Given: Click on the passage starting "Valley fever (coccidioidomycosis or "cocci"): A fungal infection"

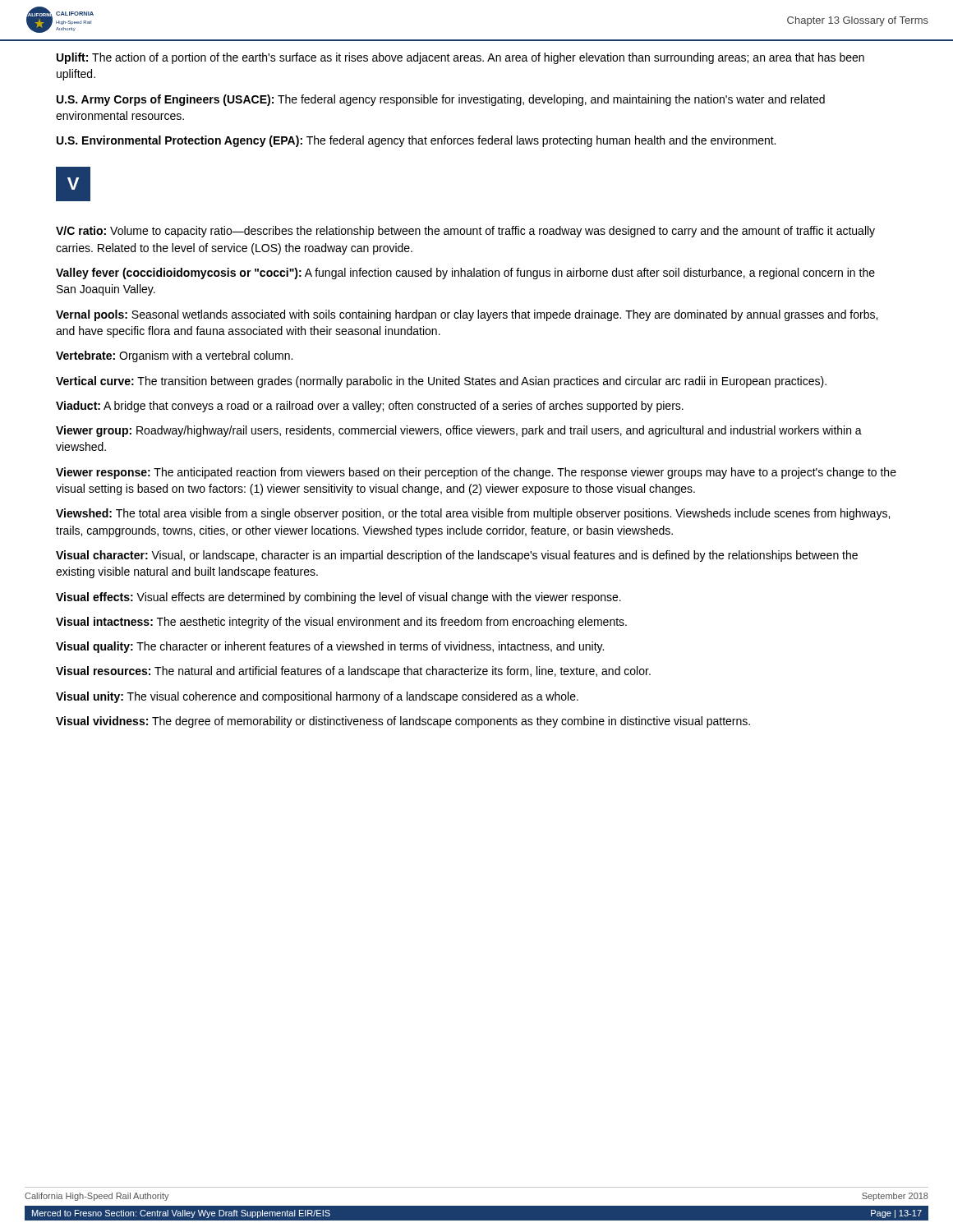Looking at the screenshot, I should click(476, 281).
